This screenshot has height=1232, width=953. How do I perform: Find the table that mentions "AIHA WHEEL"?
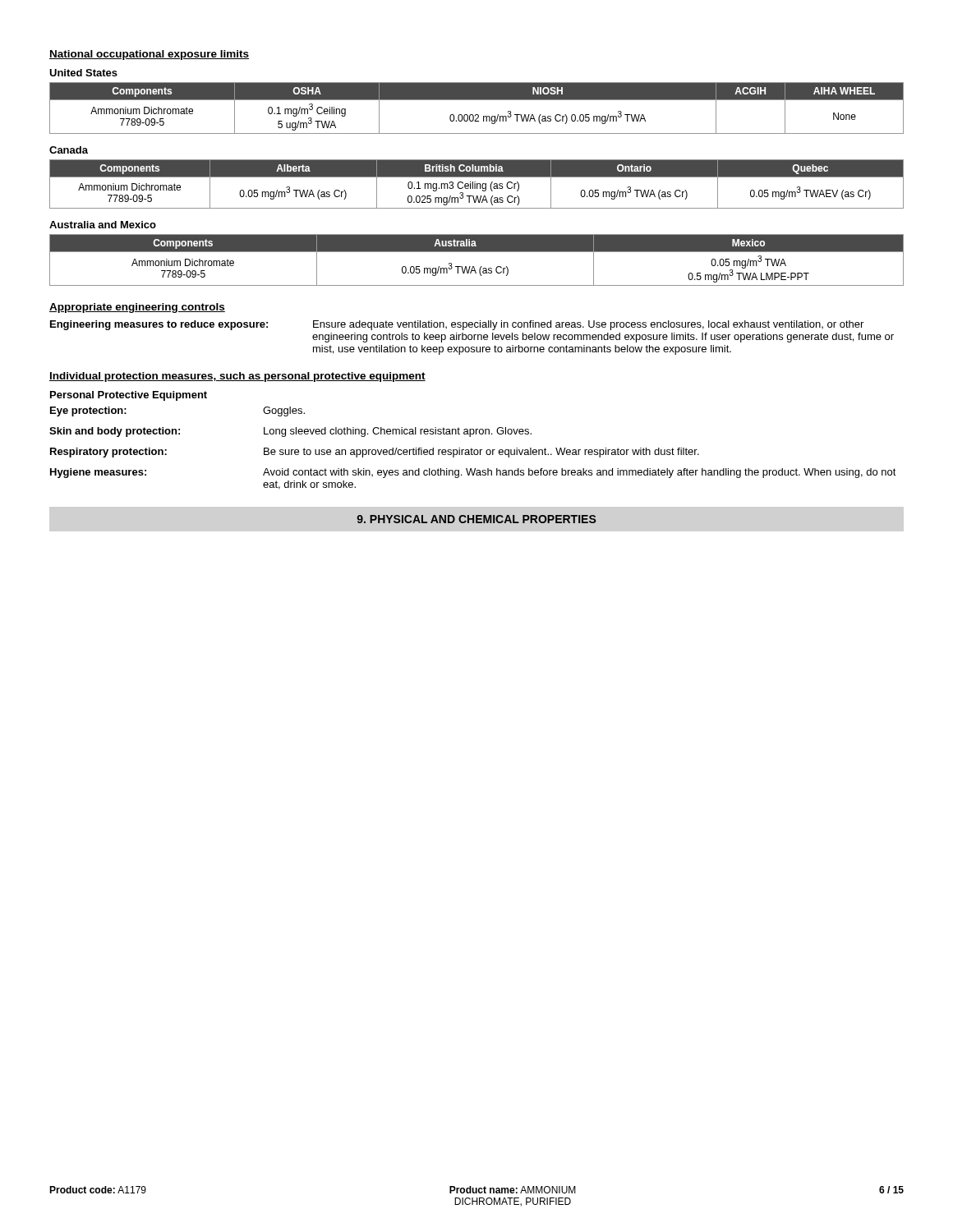476,108
